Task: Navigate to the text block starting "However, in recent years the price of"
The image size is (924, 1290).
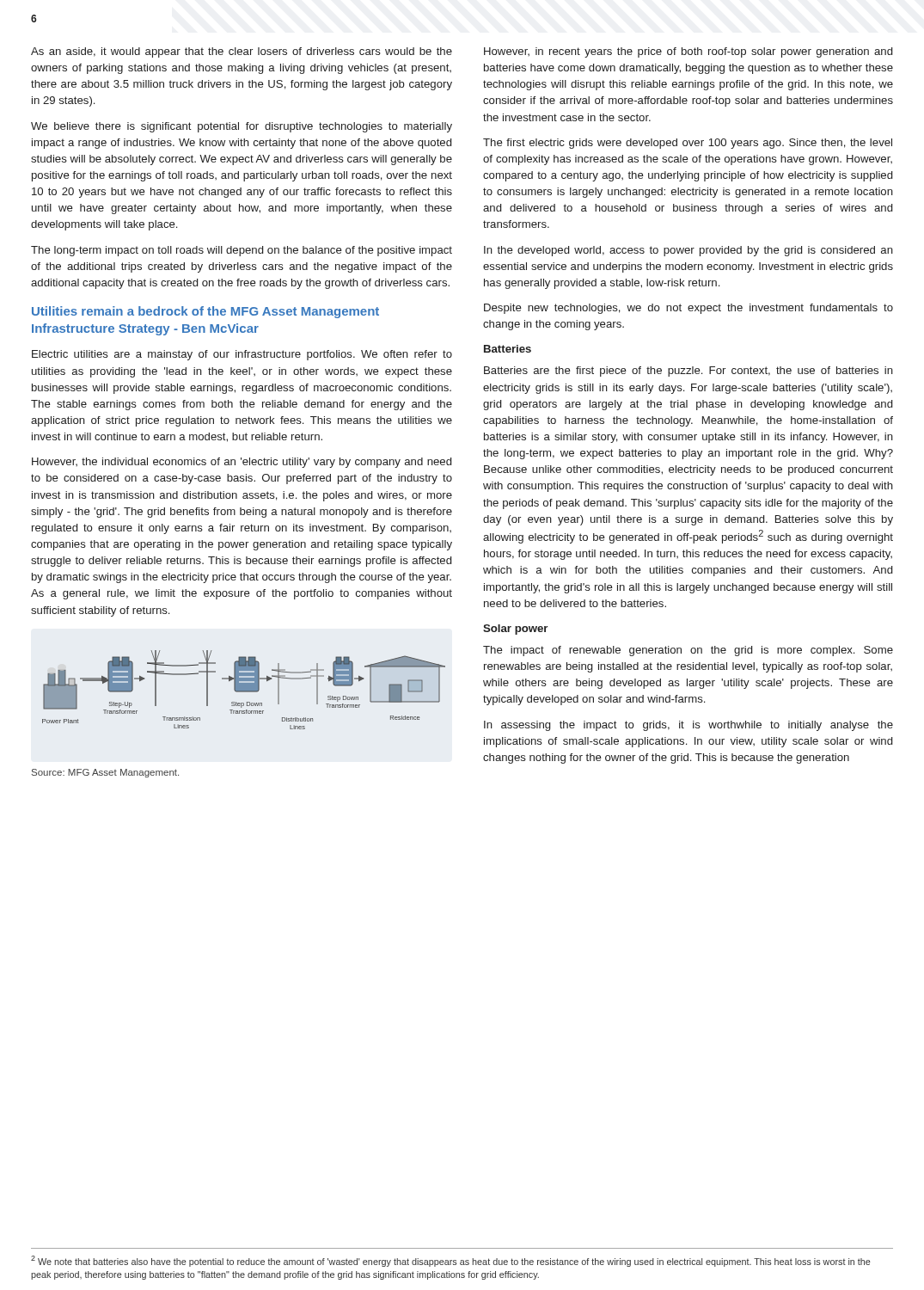Action: pos(688,84)
